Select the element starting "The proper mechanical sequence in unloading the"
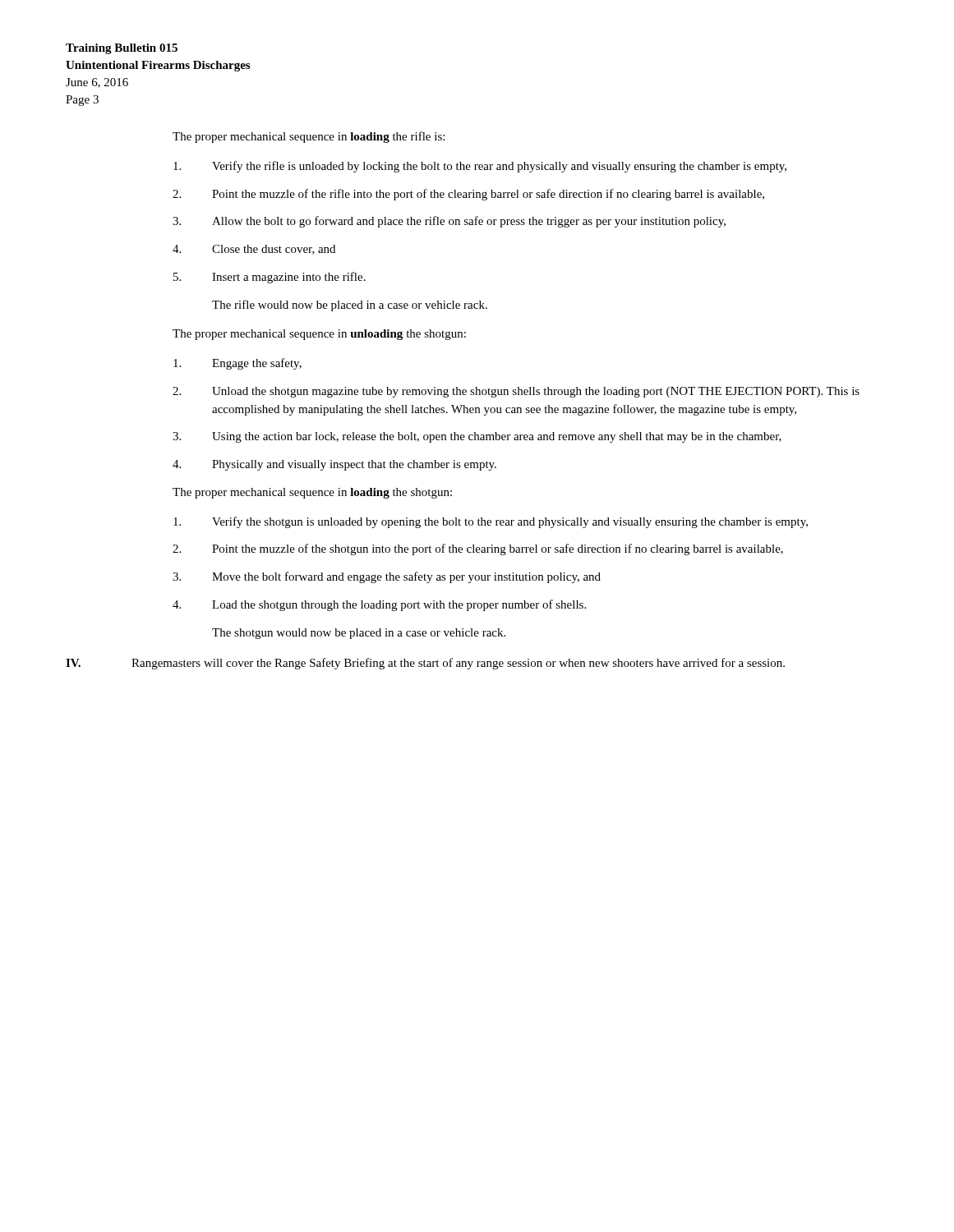Screen dimensions: 1232x954 320,334
